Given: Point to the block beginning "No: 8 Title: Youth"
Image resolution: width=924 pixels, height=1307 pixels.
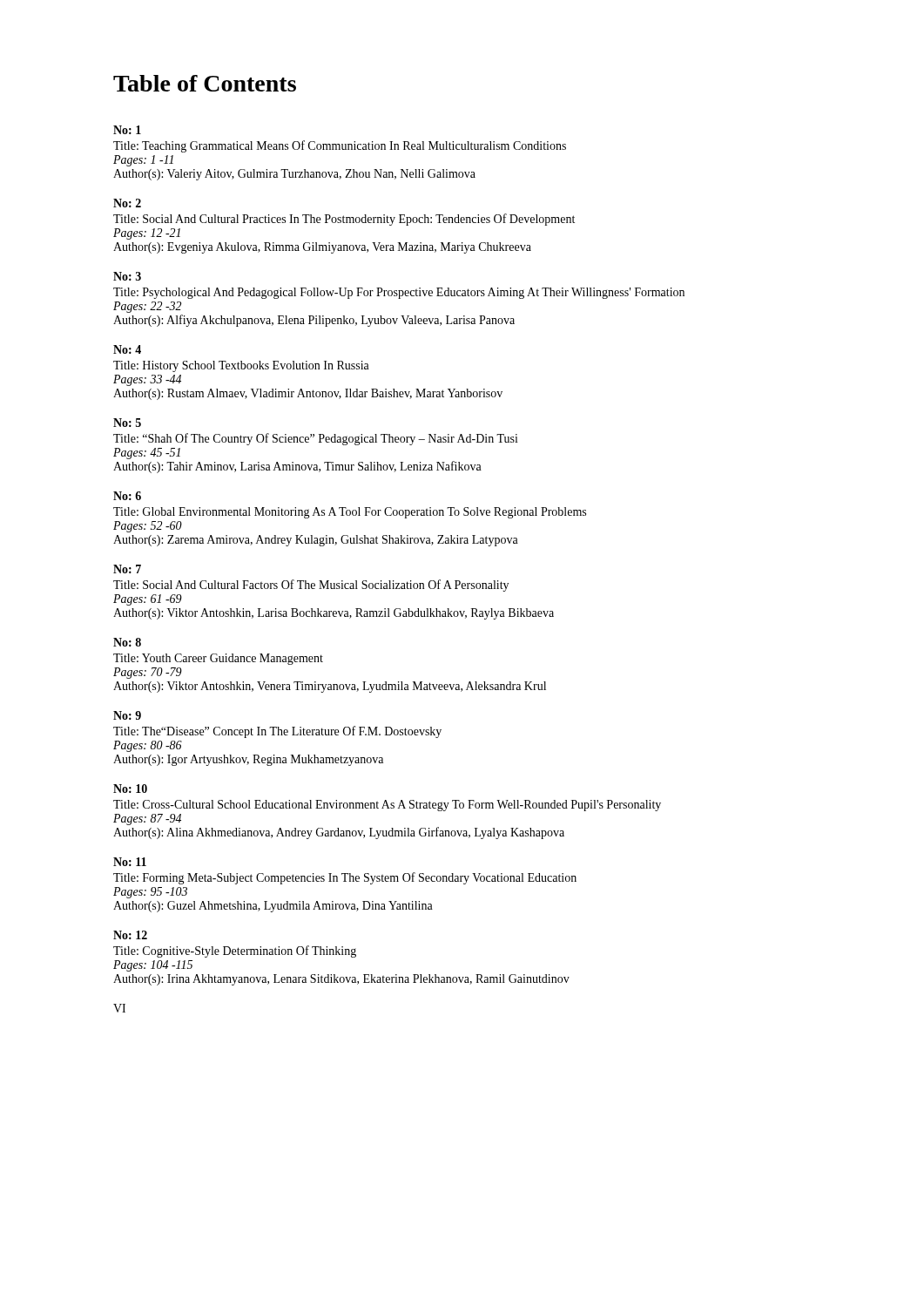Looking at the screenshot, I should click(127, 642).
